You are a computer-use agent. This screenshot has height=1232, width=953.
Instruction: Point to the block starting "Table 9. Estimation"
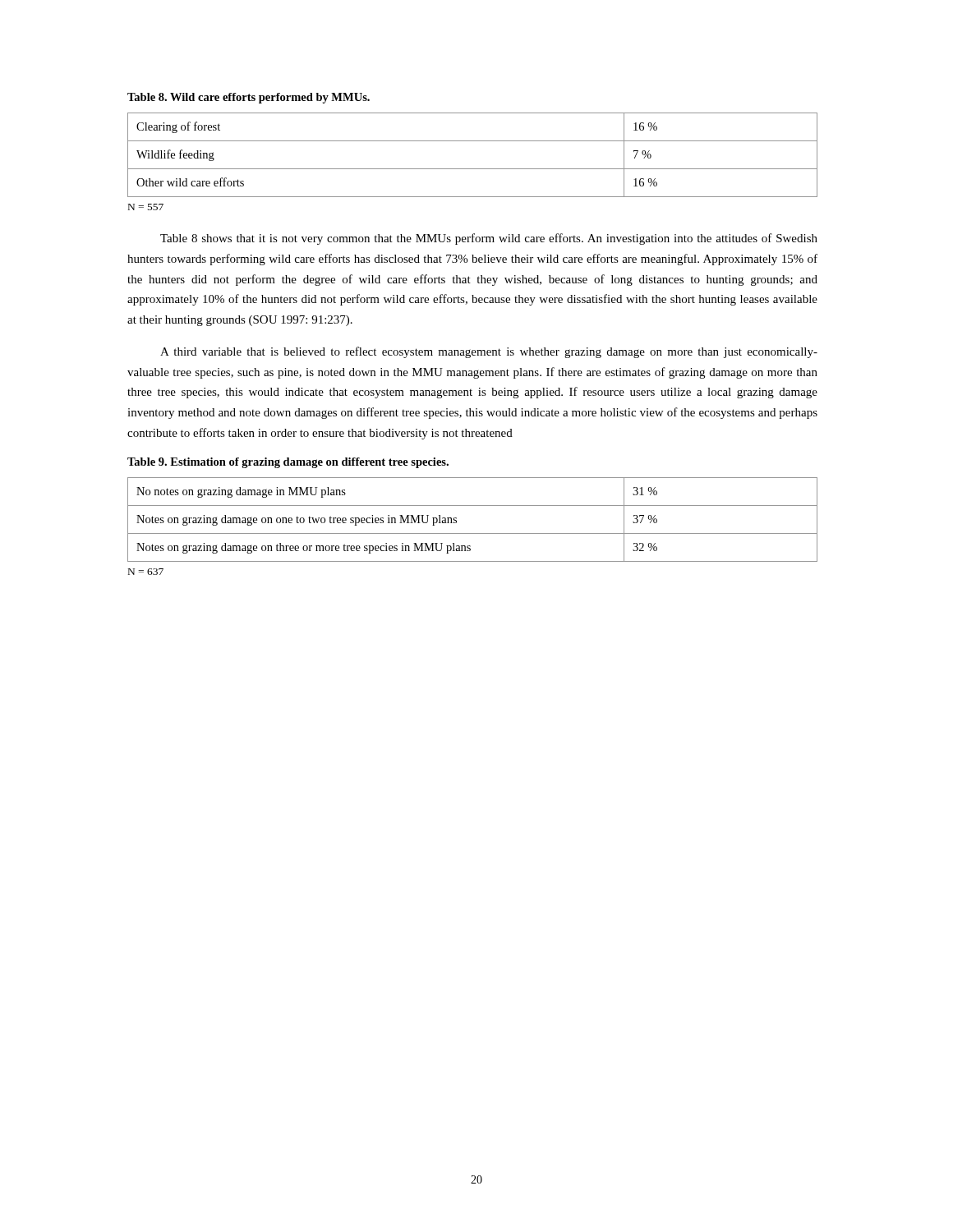coord(288,461)
